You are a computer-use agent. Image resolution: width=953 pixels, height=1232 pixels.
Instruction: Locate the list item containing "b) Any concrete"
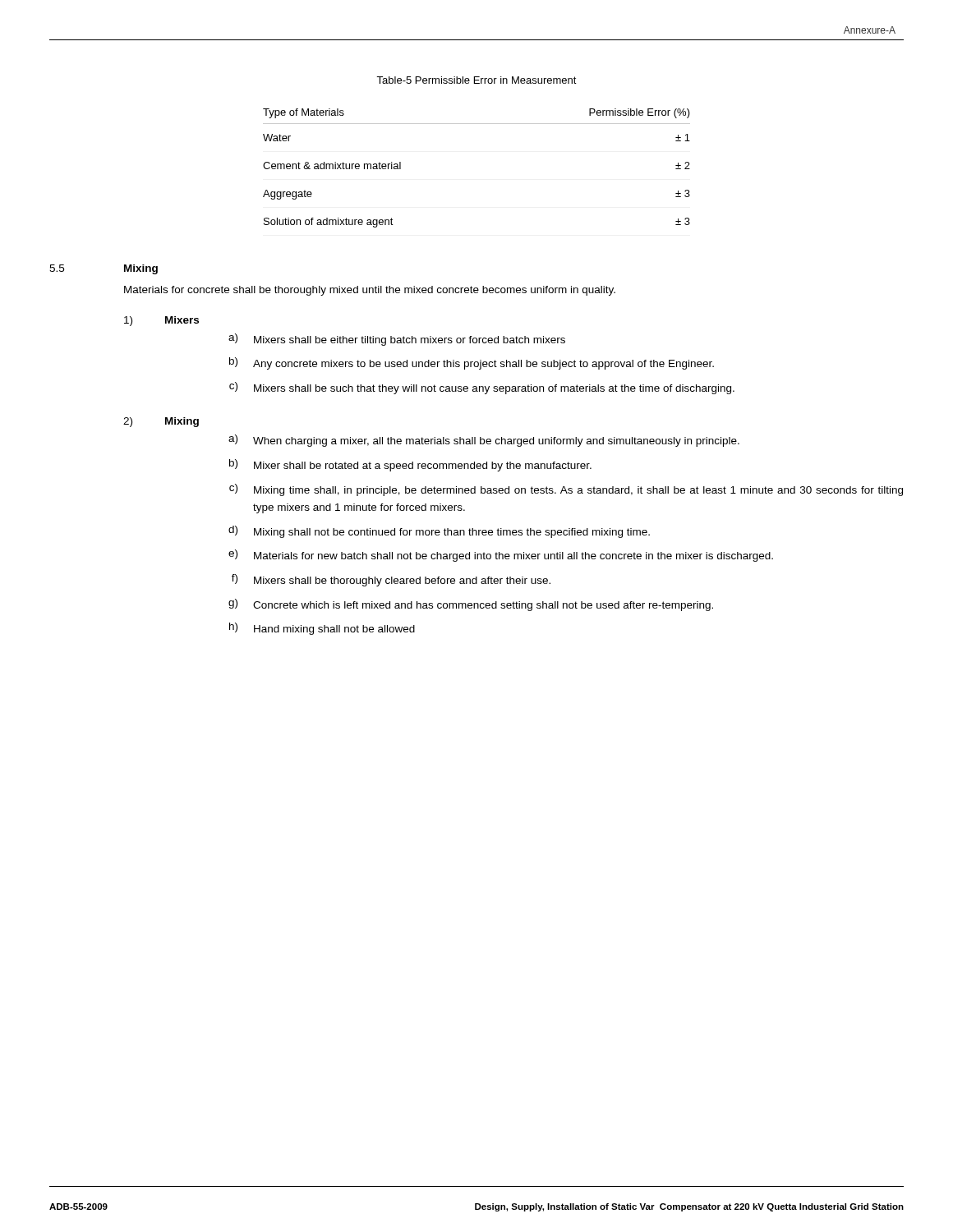coord(550,364)
